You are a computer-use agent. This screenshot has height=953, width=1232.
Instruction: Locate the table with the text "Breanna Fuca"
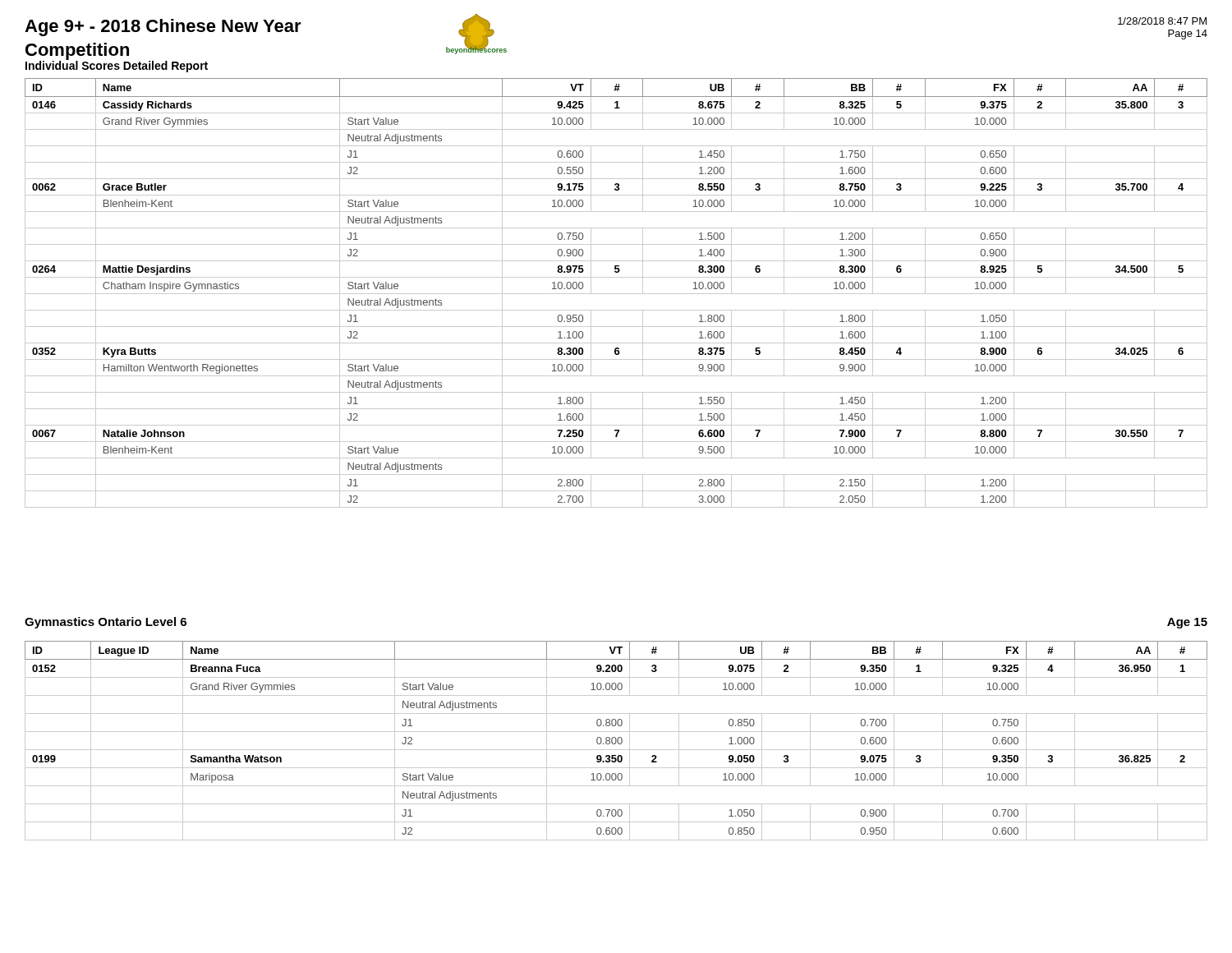click(616, 741)
